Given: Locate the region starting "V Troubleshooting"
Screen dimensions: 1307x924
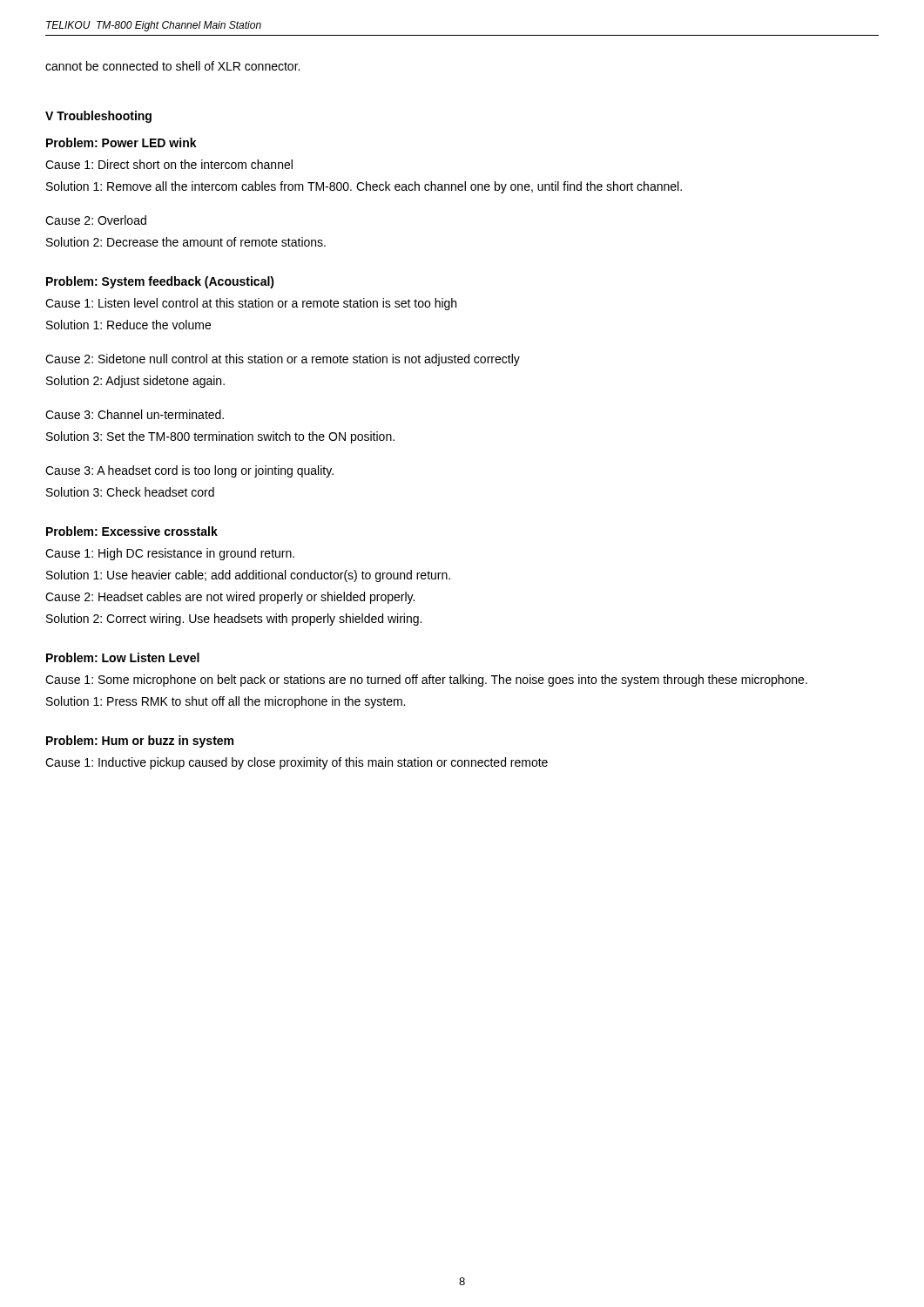Looking at the screenshot, I should point(99,116).
